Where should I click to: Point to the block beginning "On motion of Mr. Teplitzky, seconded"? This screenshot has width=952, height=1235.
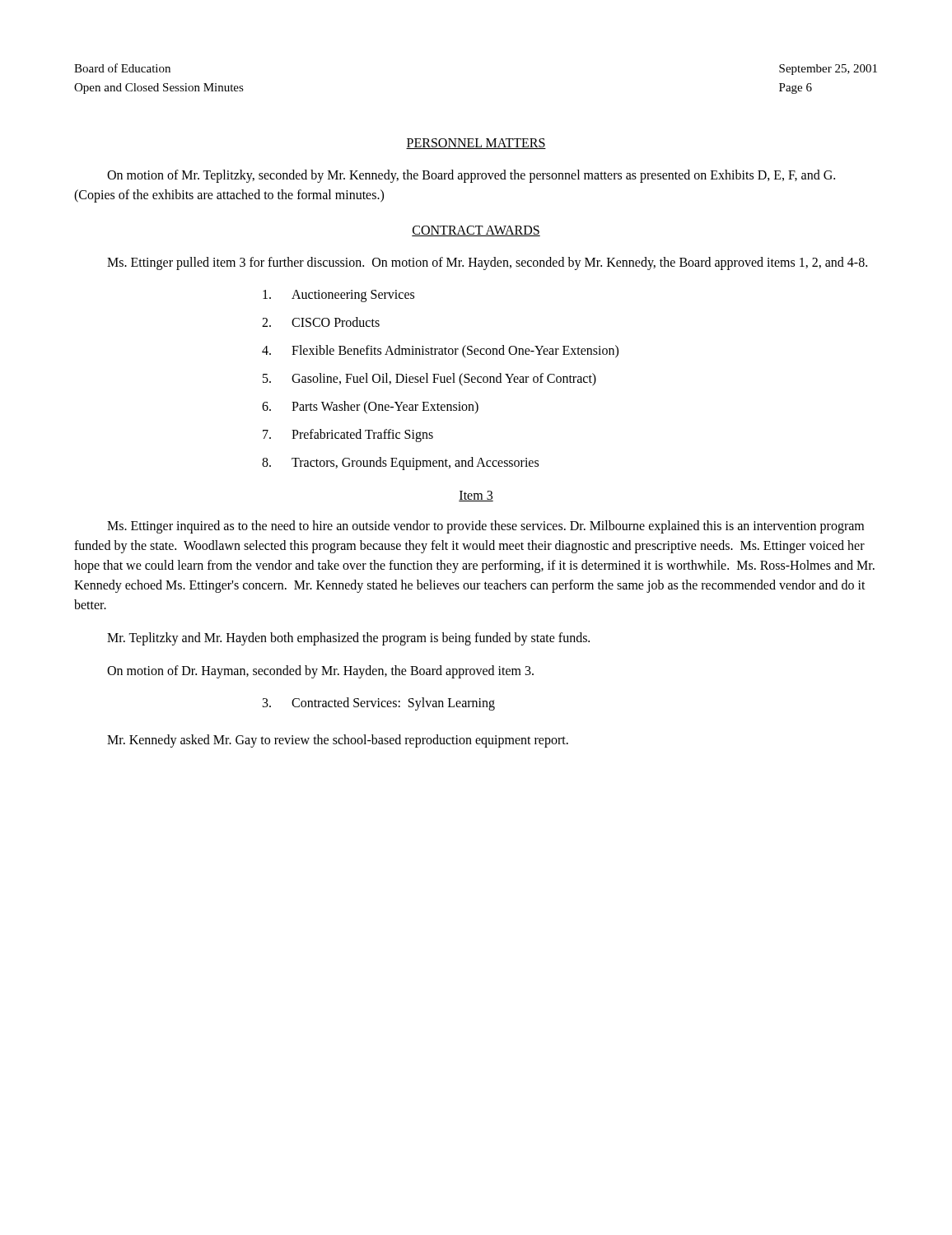tap(457, 185)
